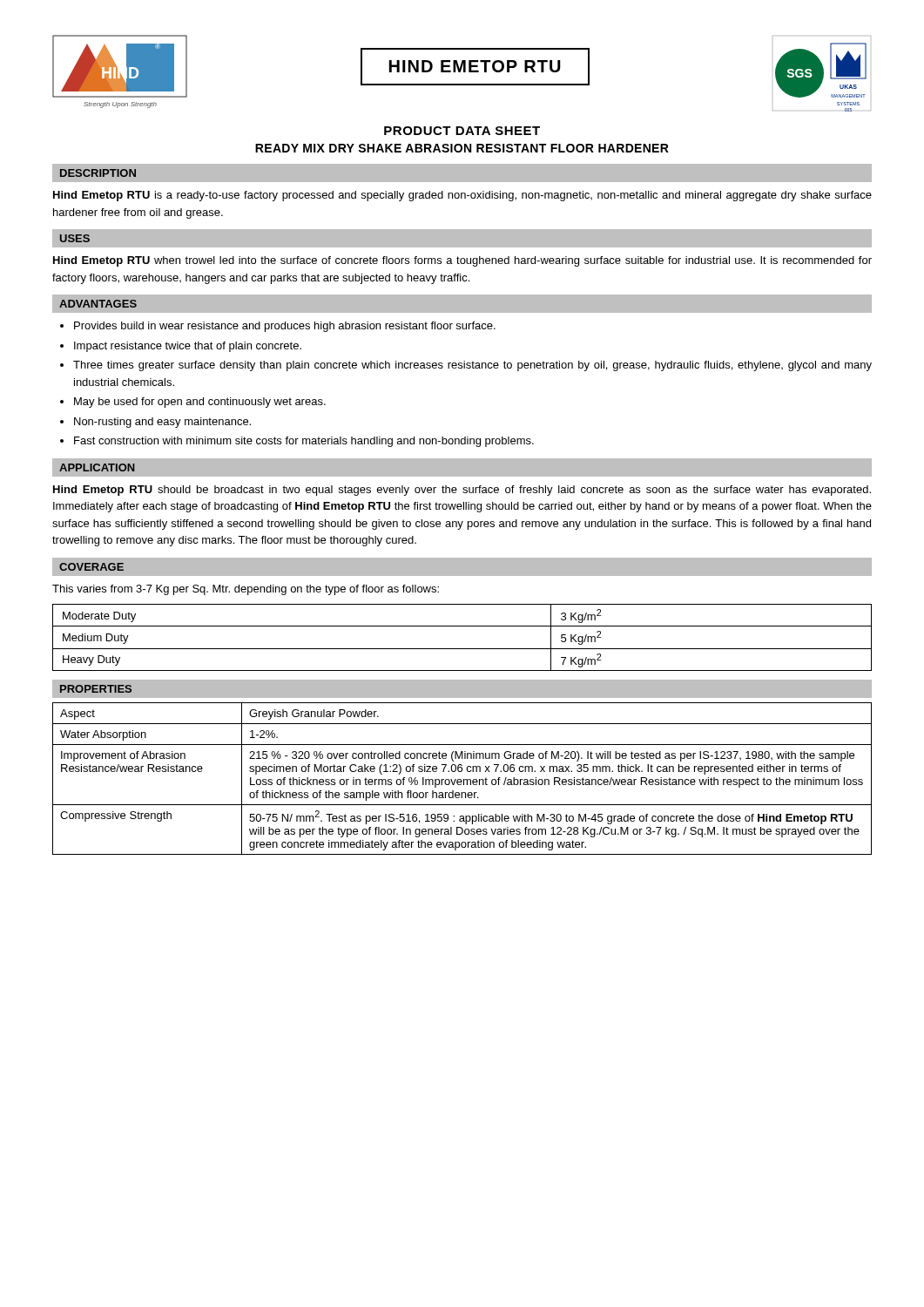Image resolution: width=924 pixels, height=1307 pixels.
Task: Click on the list item that reads "May be used for open and"
Action: tap(200, 401)
